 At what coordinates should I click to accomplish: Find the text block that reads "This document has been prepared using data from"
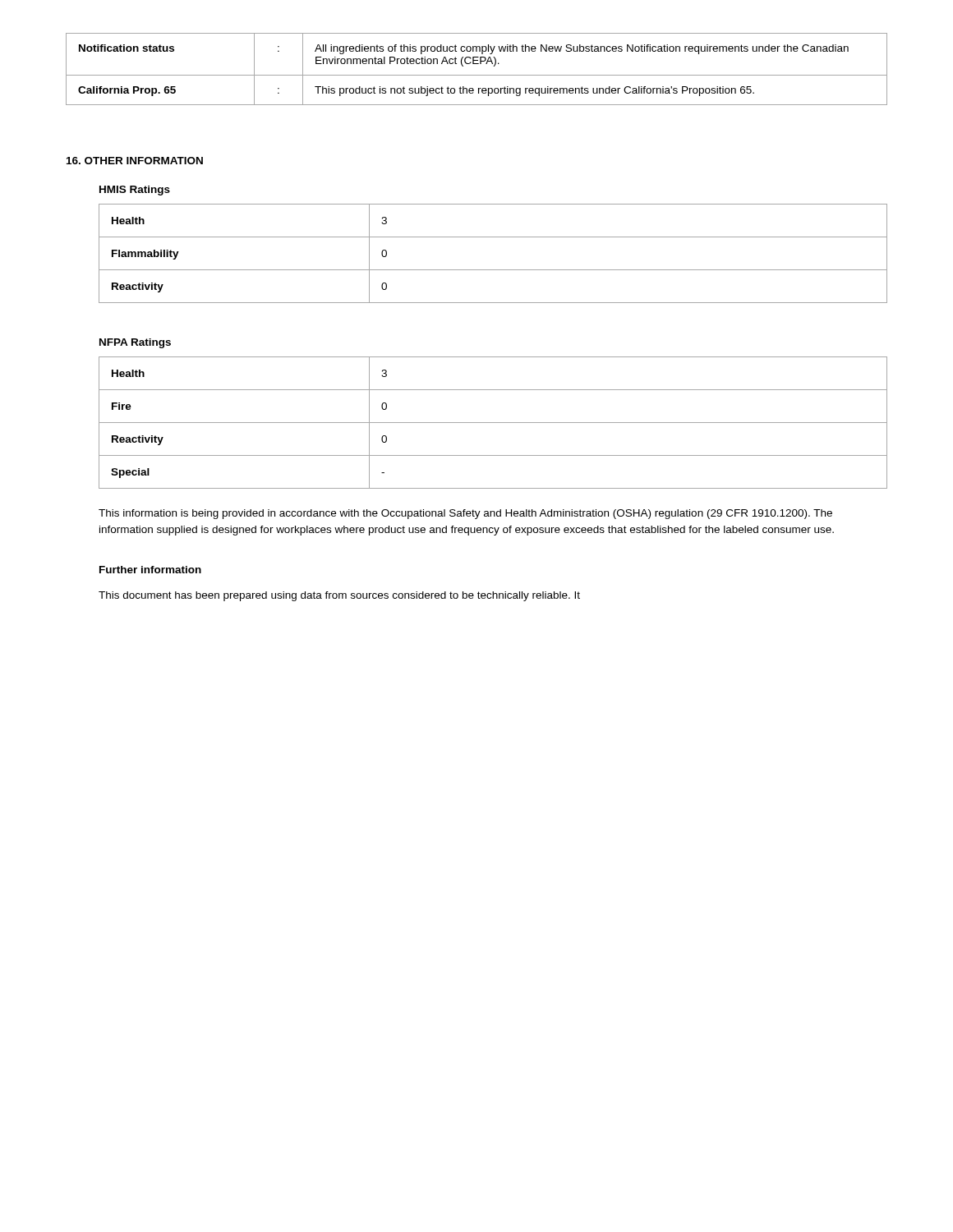coord(339,595)
